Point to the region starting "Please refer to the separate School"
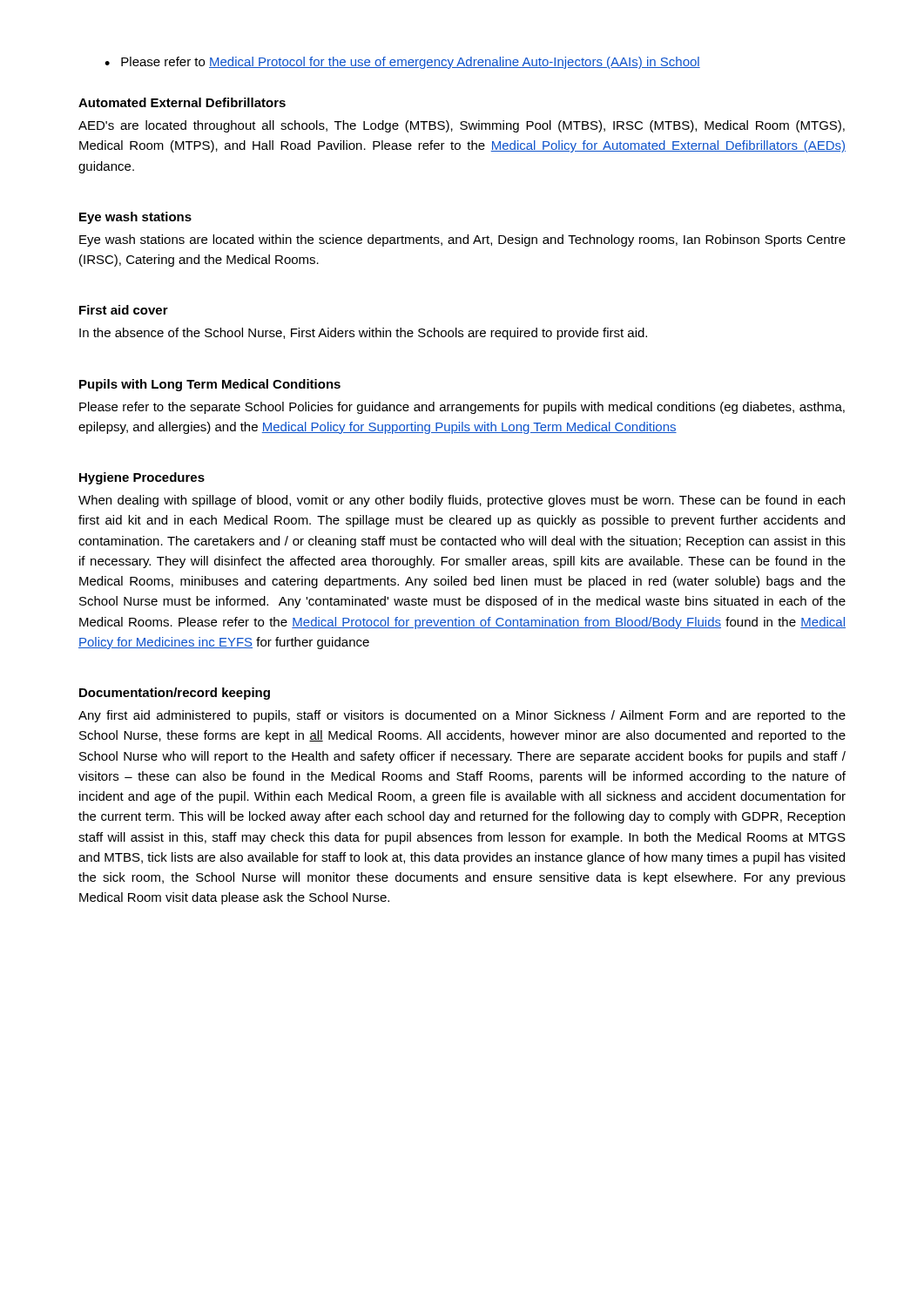 coord(462,416)
